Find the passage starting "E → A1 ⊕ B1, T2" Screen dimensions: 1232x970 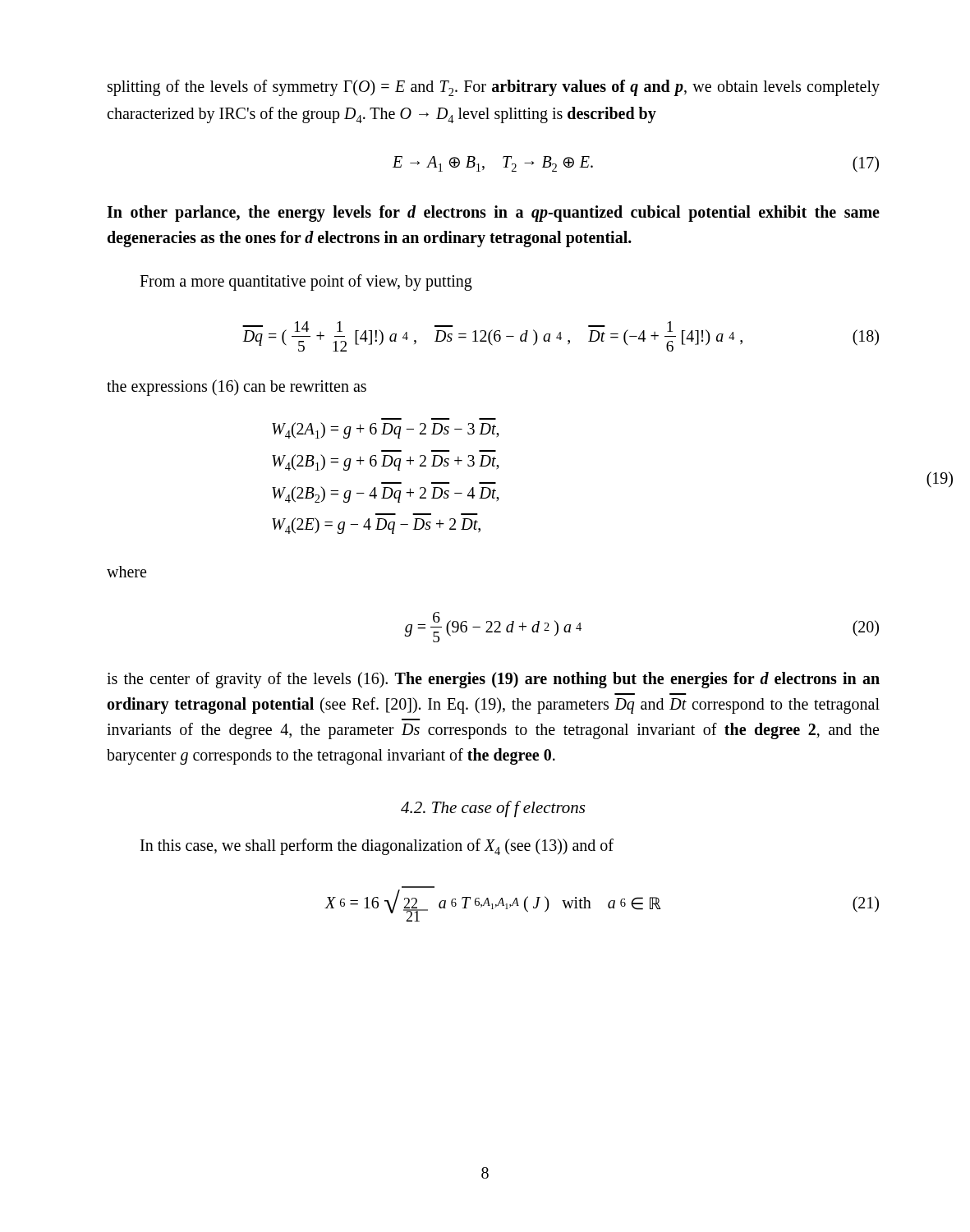tap(441, 164)
